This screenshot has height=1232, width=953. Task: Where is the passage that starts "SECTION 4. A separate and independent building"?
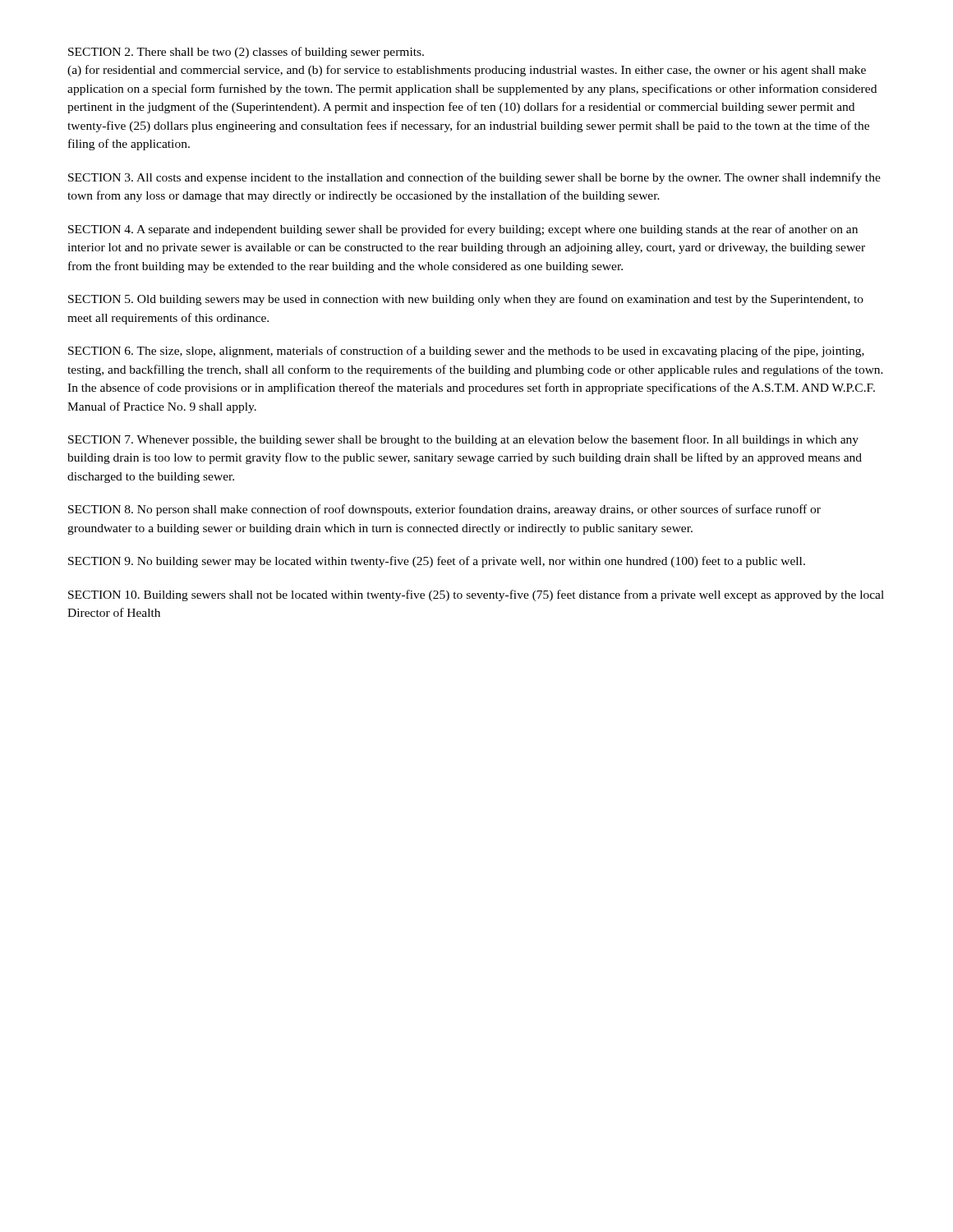476,248
